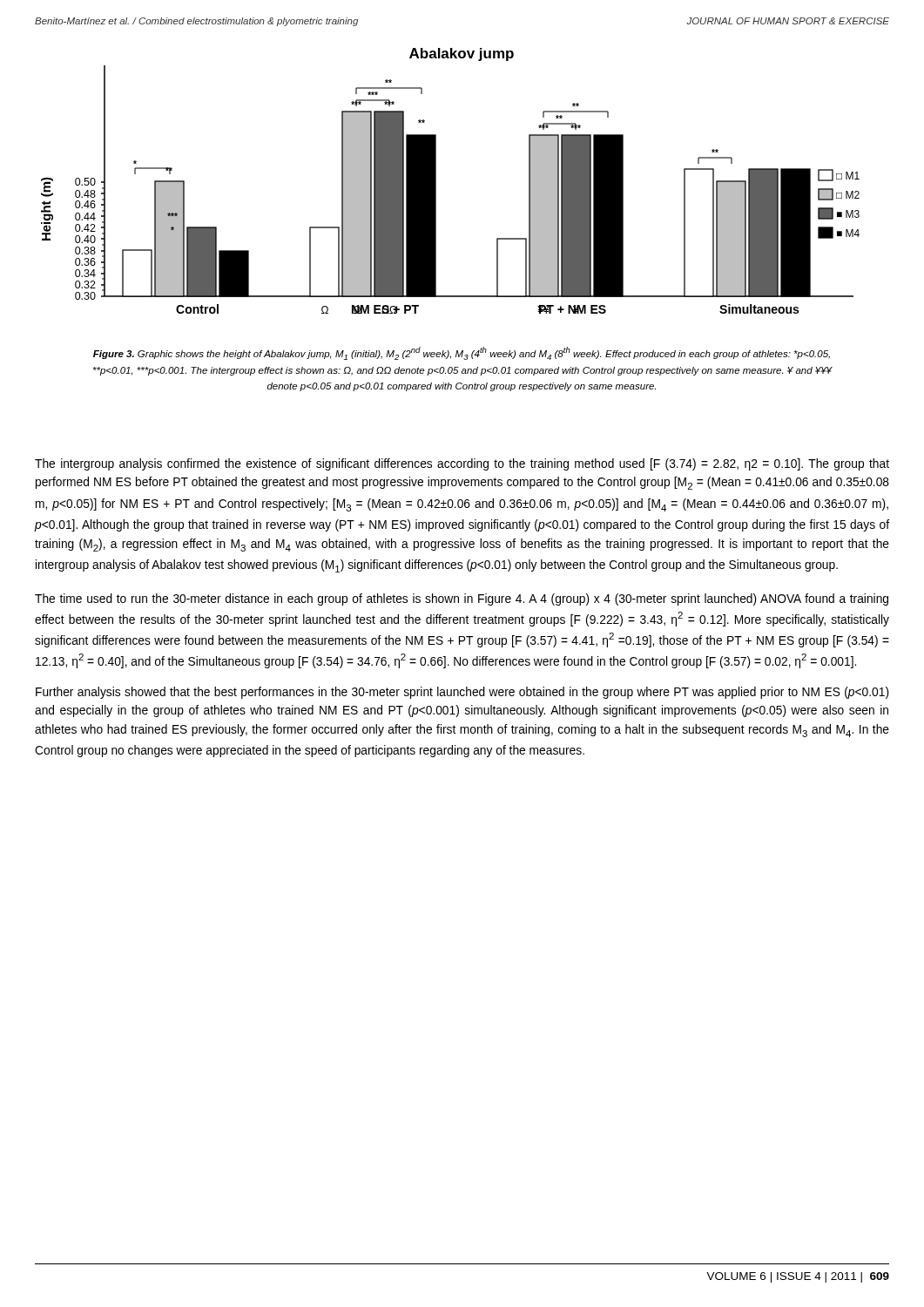Locate the text block with the text "The intergroup analysis"
The height and width of the screenshot is (1307, 924).
point(462,608)
